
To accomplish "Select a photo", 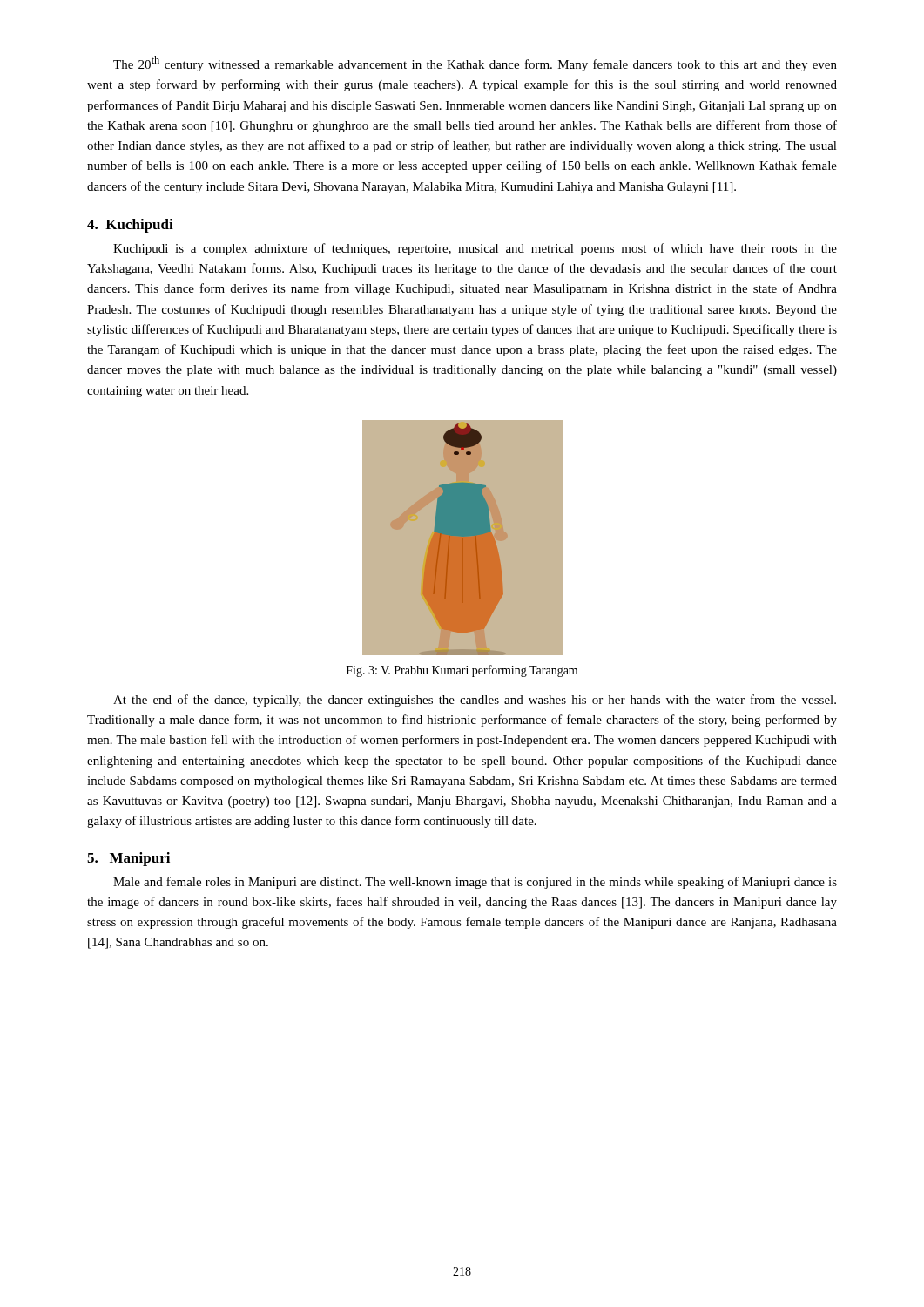I will [x=462, y=539].
